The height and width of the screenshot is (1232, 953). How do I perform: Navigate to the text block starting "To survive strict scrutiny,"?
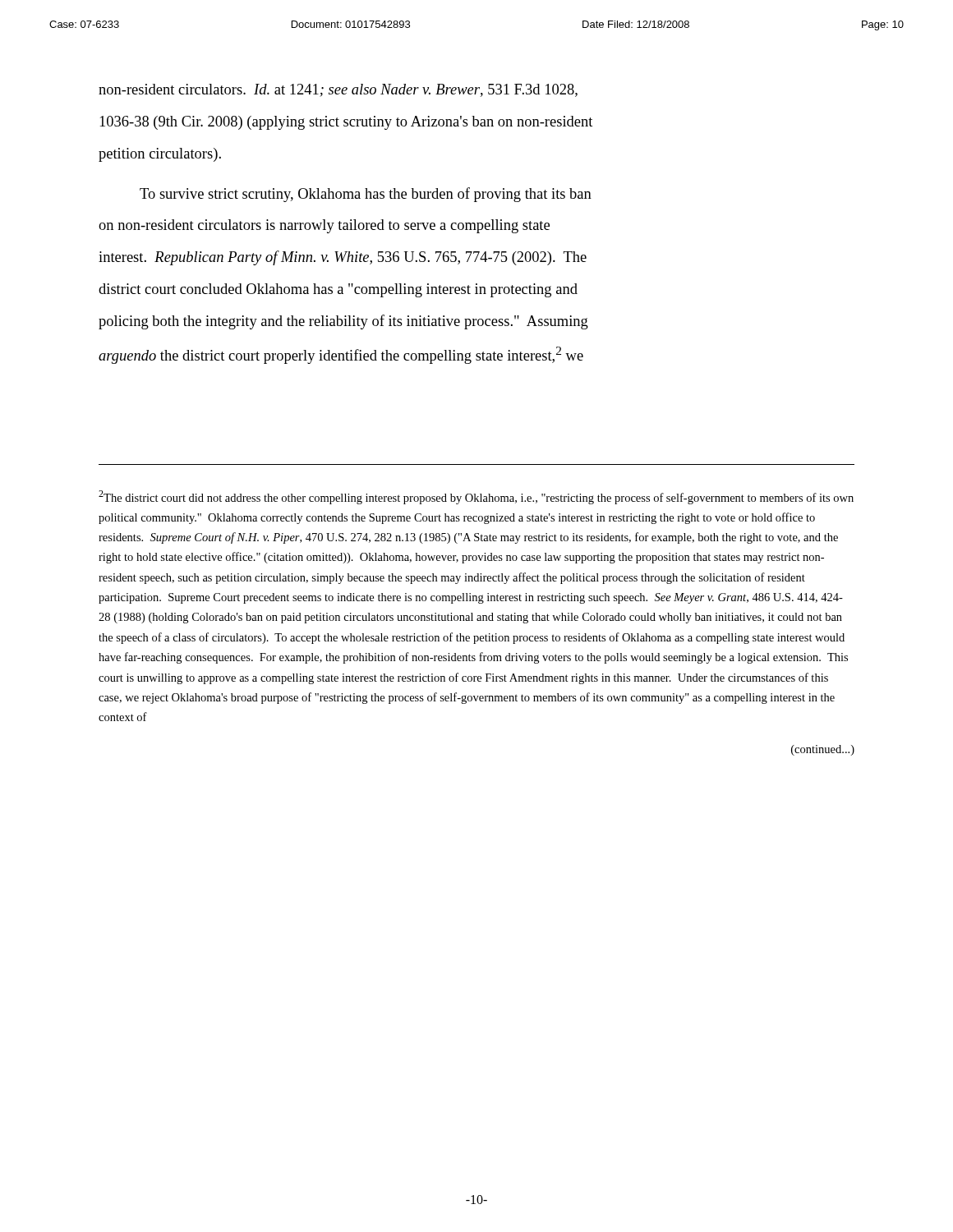click(x=366, y=193)
